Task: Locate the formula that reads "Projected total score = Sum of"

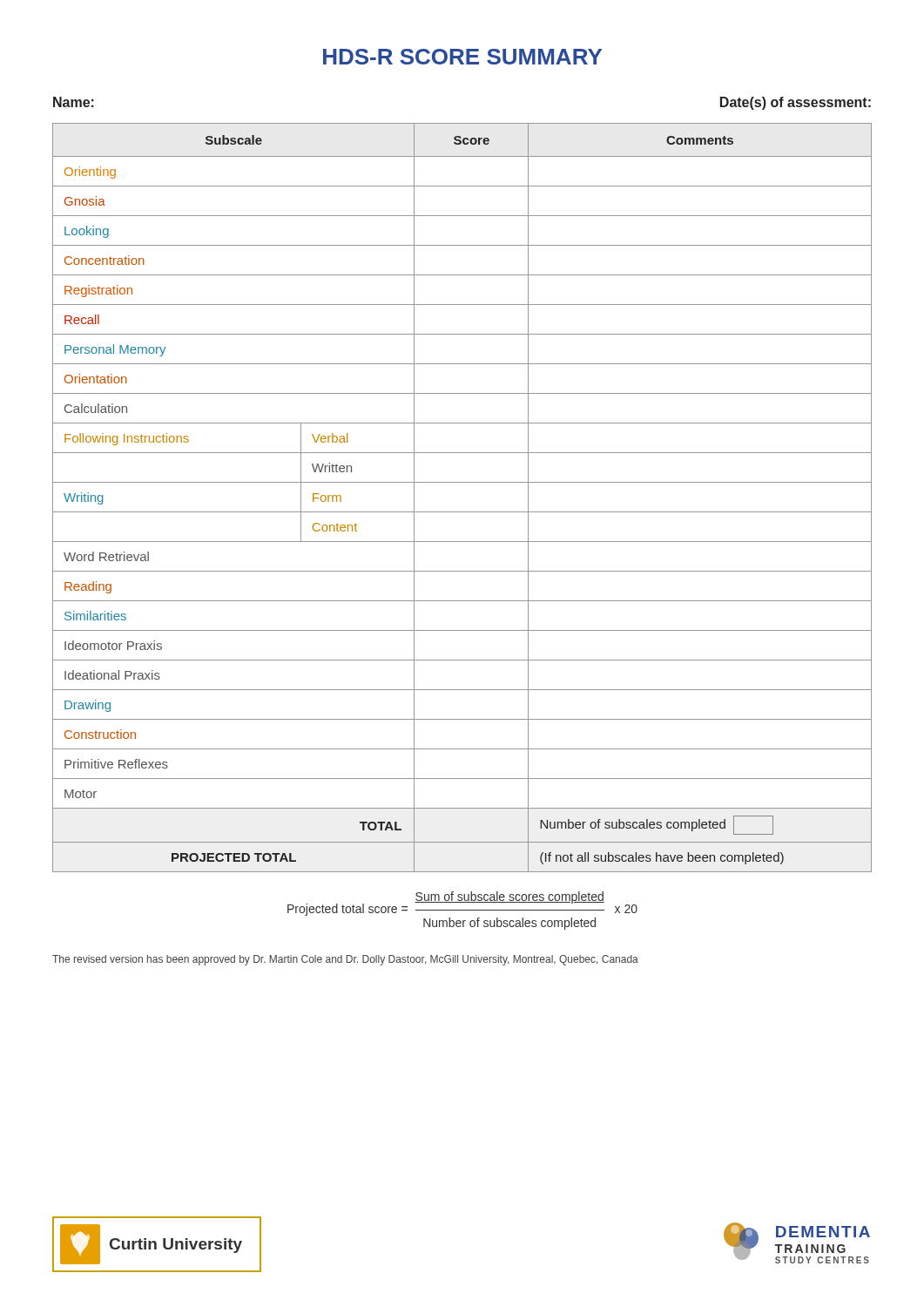Action: (x=462, y=910)
